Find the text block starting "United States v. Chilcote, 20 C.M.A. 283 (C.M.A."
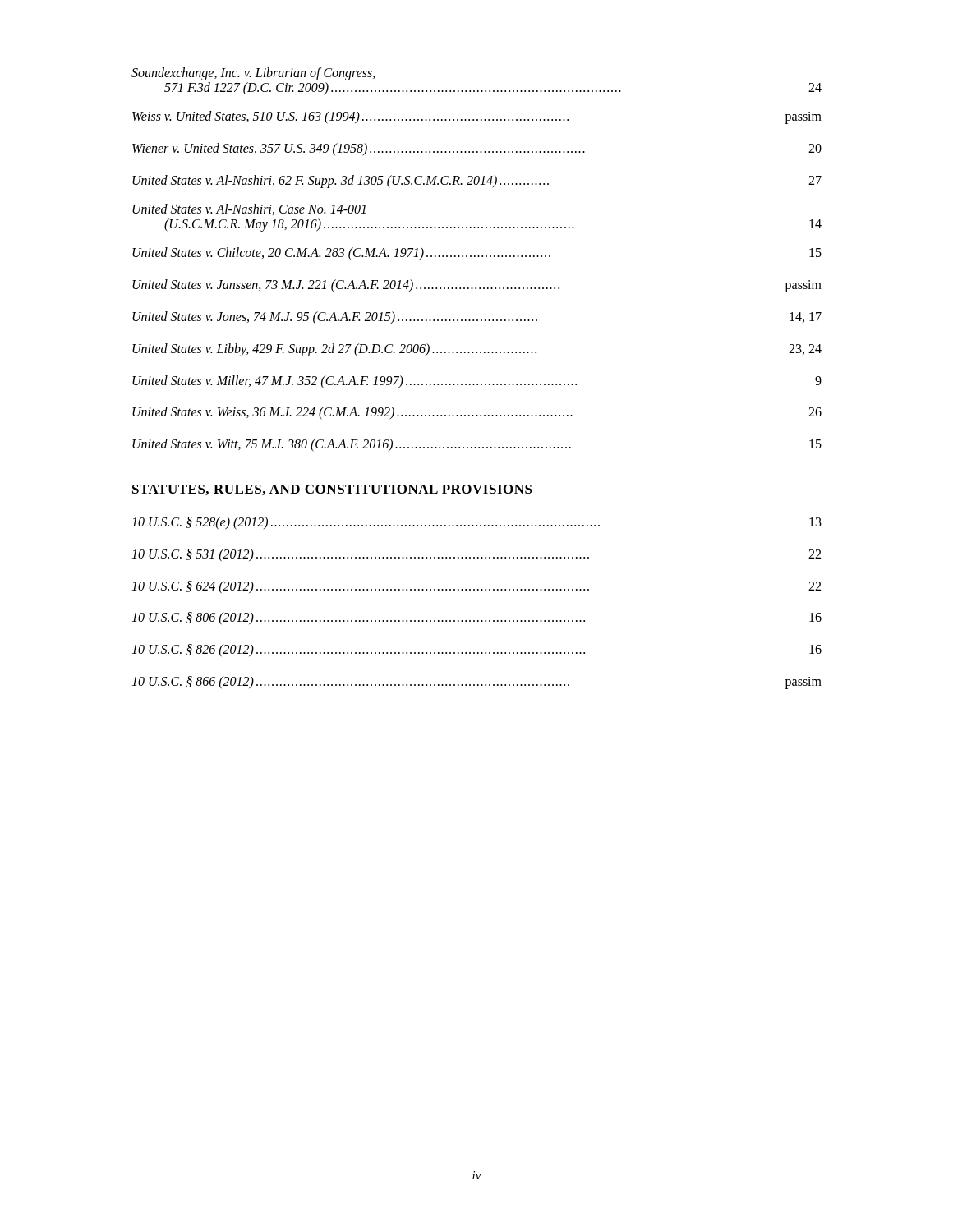The height and width of the screenshot is (1232, 953). 476,254
